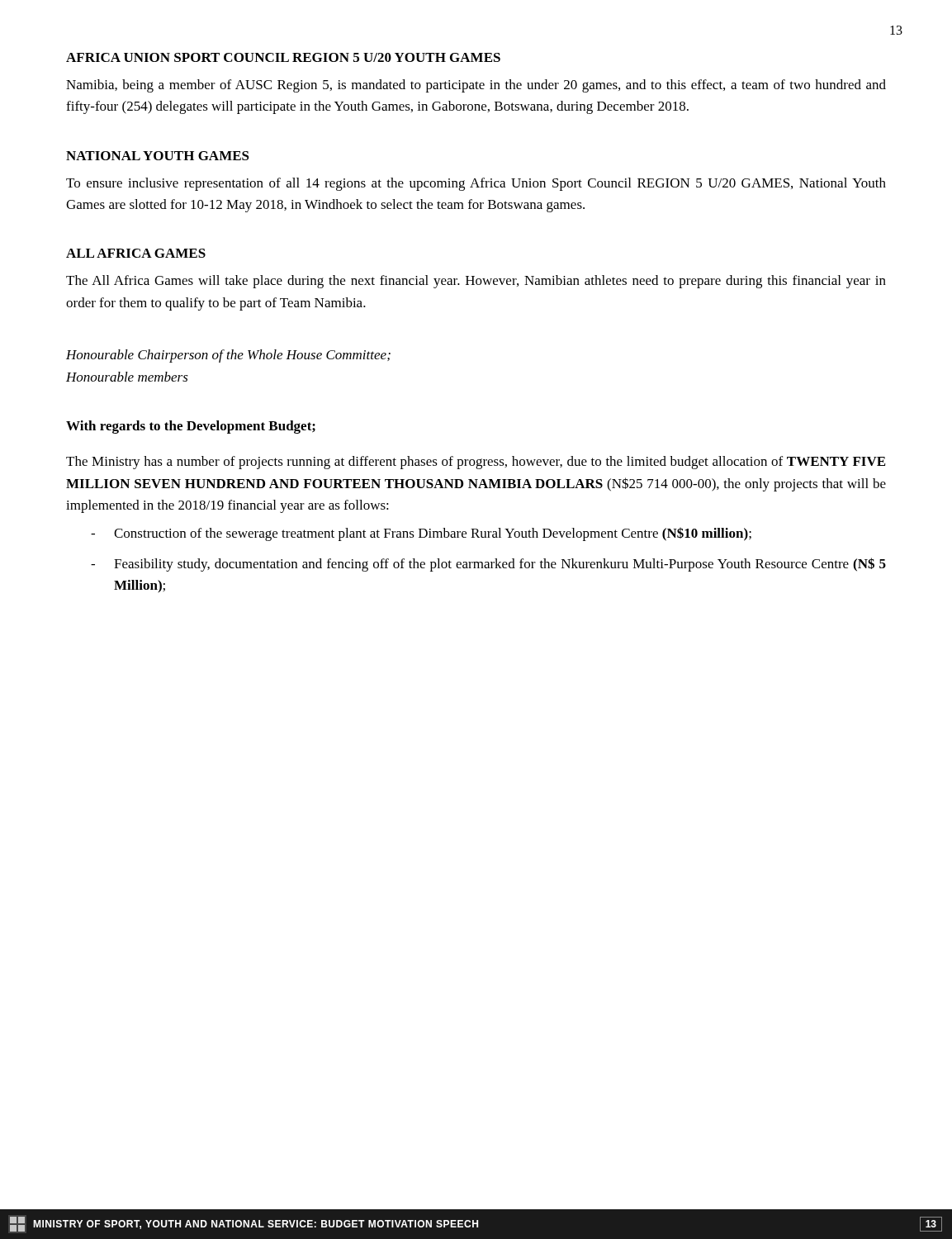The image size is (952, 1239).
Task: Find "NATIONAL YOUTH GAMES" on this page
Action: click(x=158, y=155)
